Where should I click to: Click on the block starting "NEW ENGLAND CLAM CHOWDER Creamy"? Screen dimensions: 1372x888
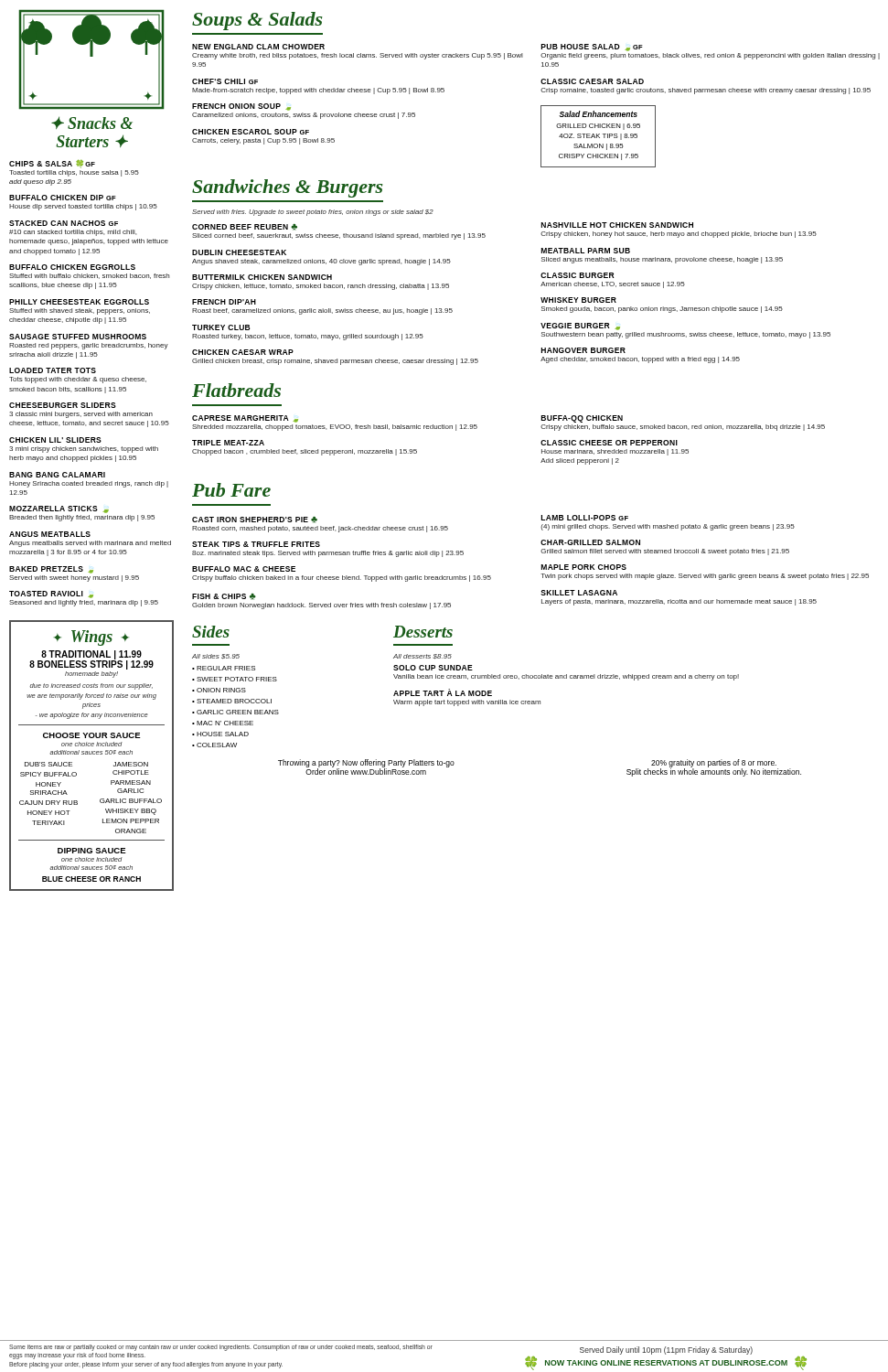pos(359,56)
